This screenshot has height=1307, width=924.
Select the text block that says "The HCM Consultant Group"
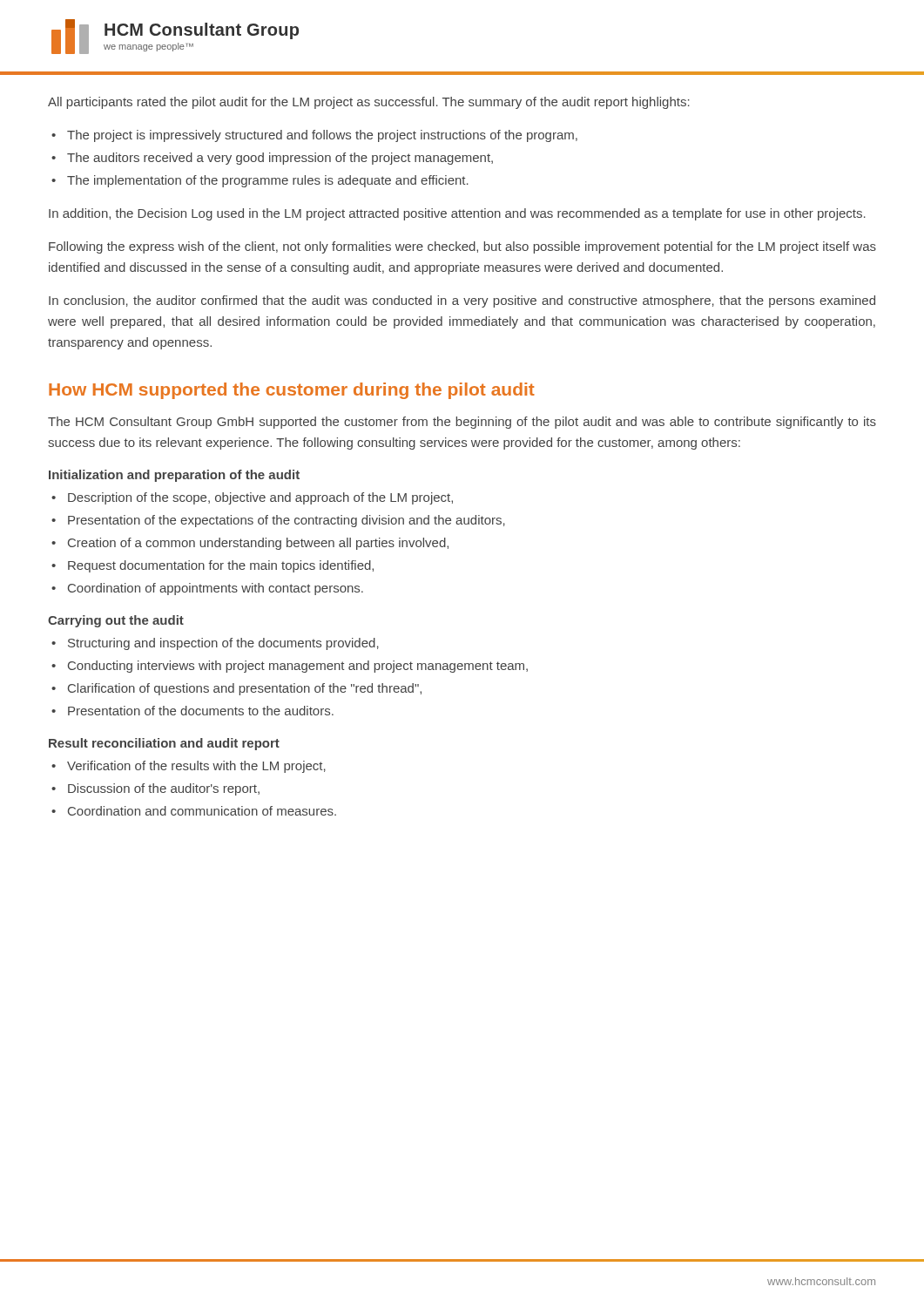point(462,432)
